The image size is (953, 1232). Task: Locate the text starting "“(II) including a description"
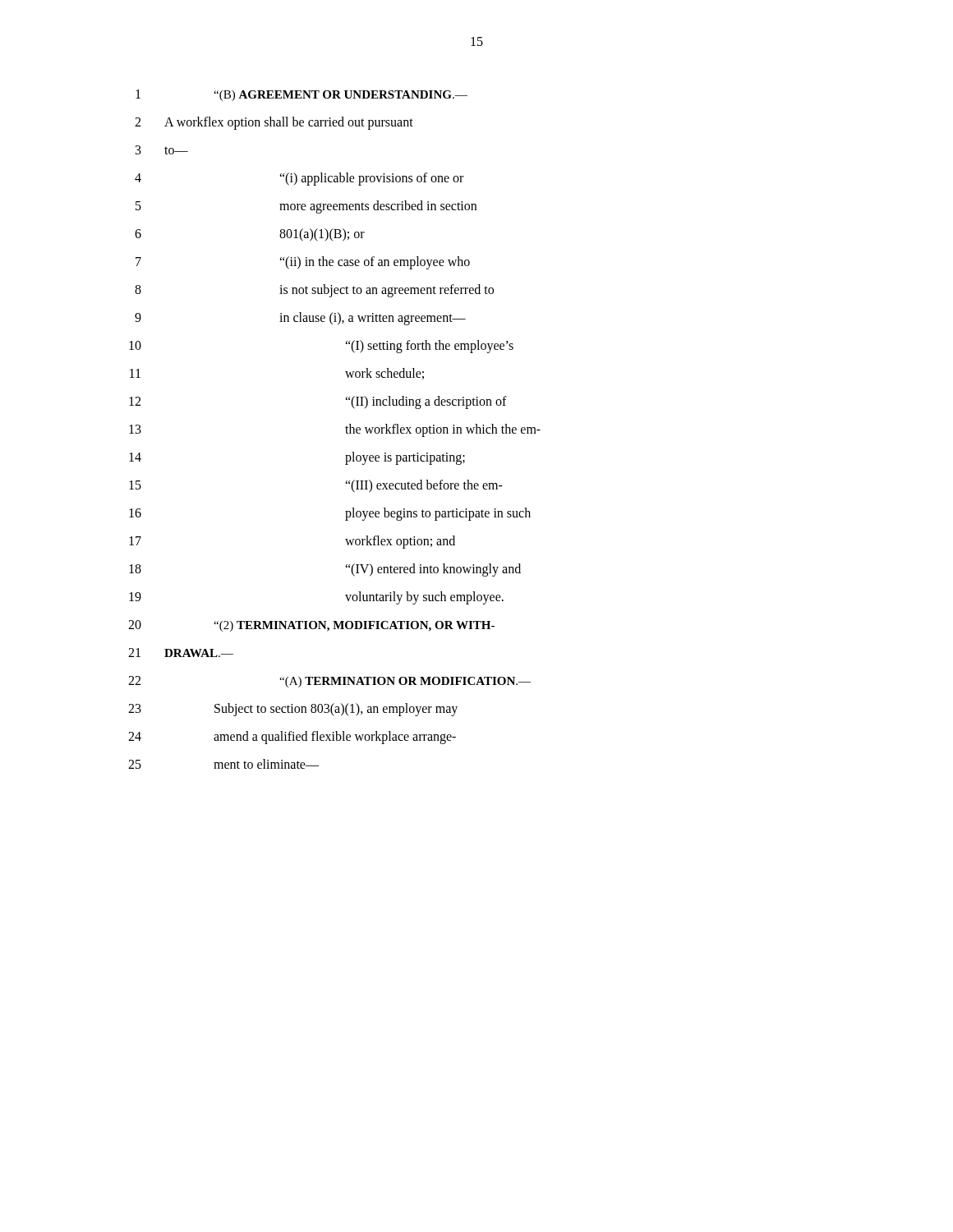(x=426, y=401)
